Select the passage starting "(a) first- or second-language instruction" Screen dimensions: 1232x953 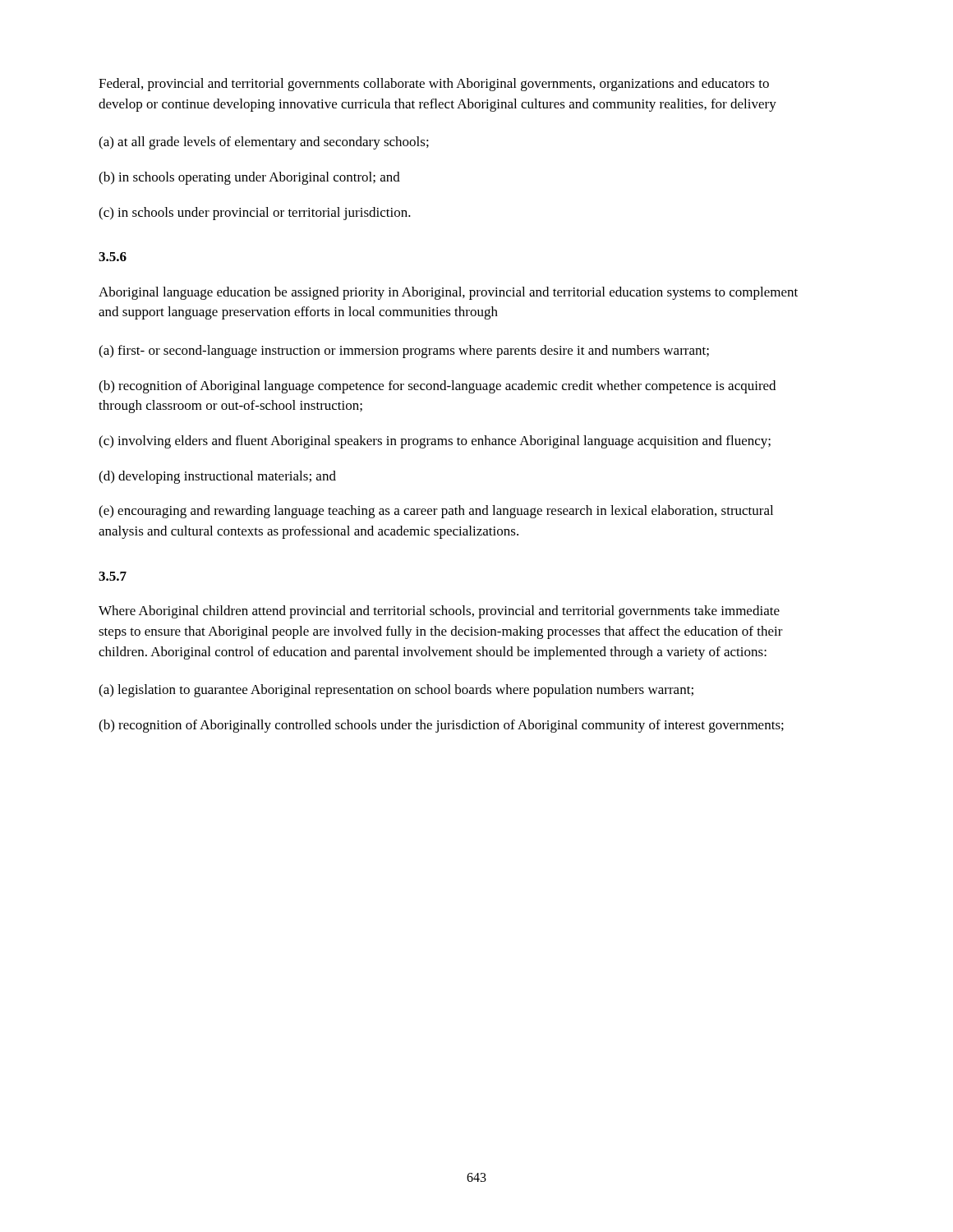(404, 350)
